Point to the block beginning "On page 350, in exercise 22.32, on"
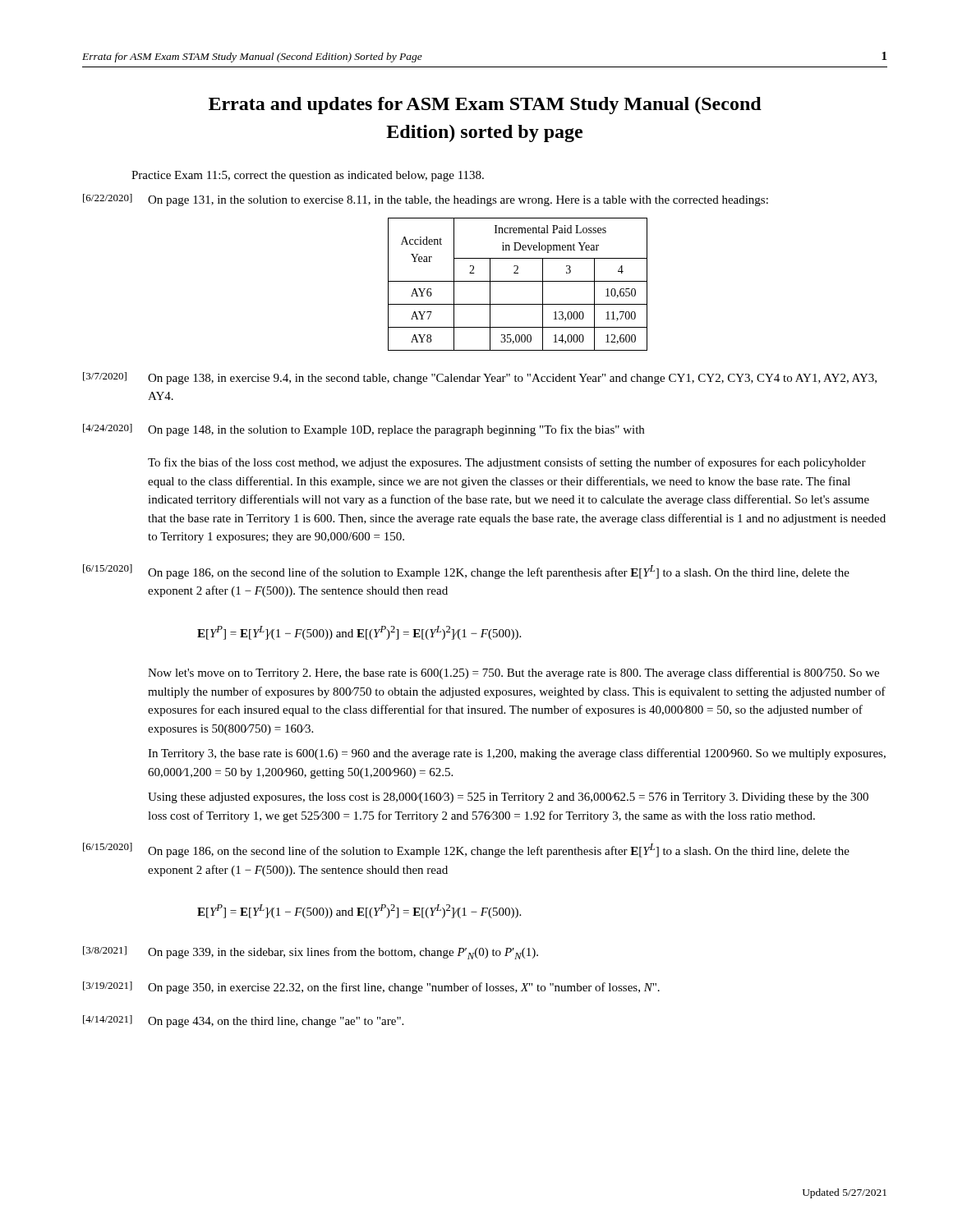Image resolution: width=953 pixels, height=1232 pixels. pos(518,988)
